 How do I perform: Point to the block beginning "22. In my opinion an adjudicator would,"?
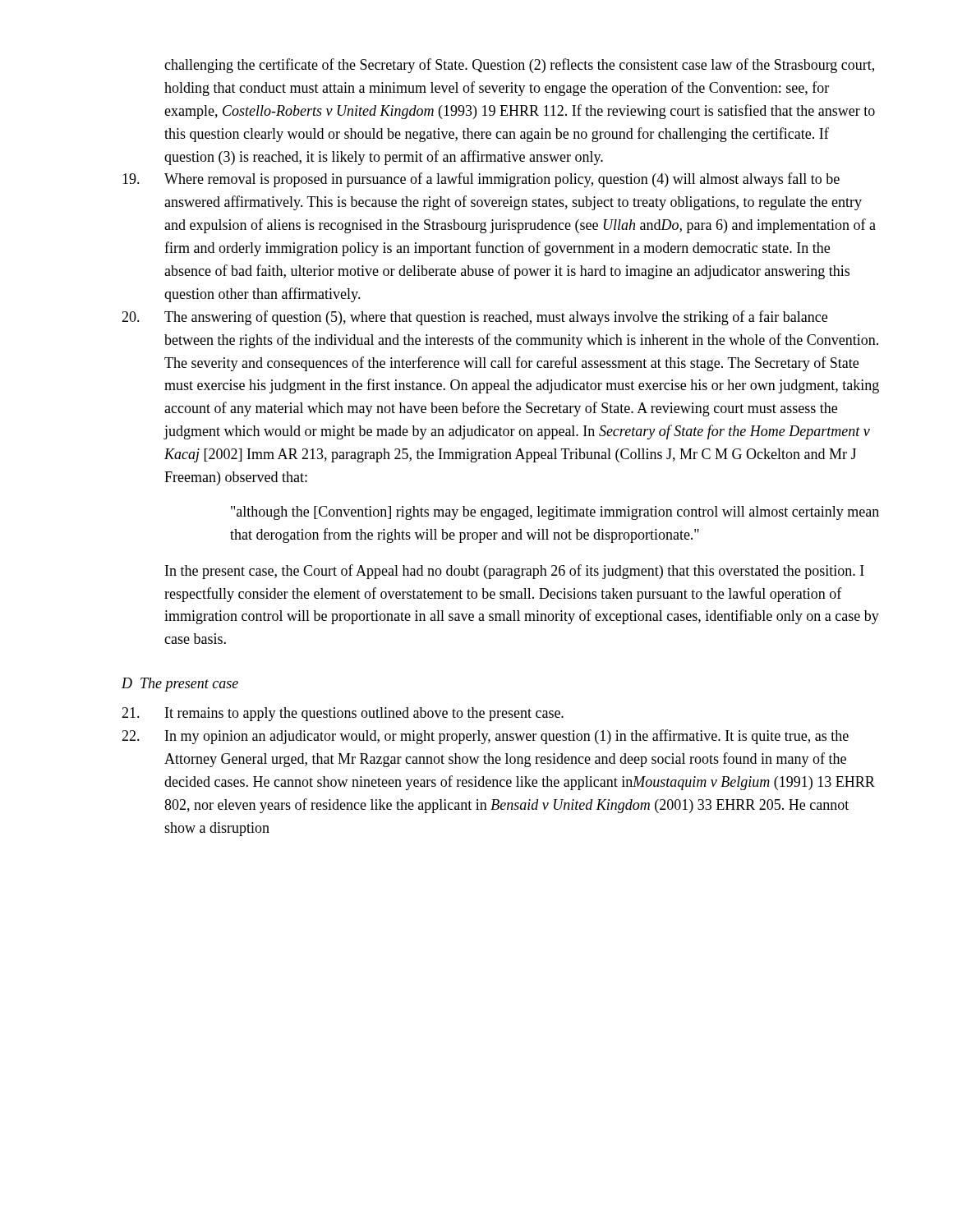point(501,783)
